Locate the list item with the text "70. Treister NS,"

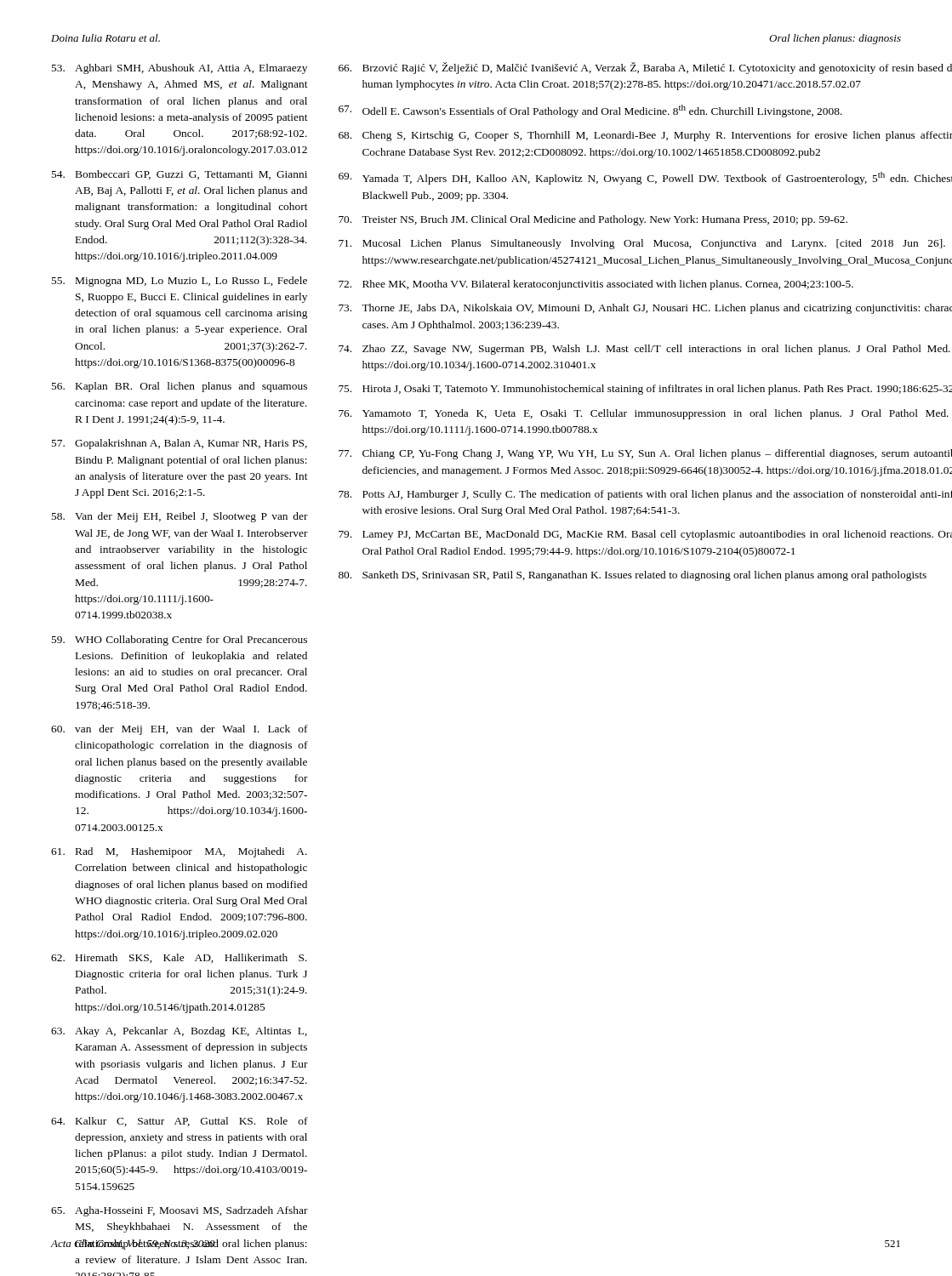coord(645,219)
